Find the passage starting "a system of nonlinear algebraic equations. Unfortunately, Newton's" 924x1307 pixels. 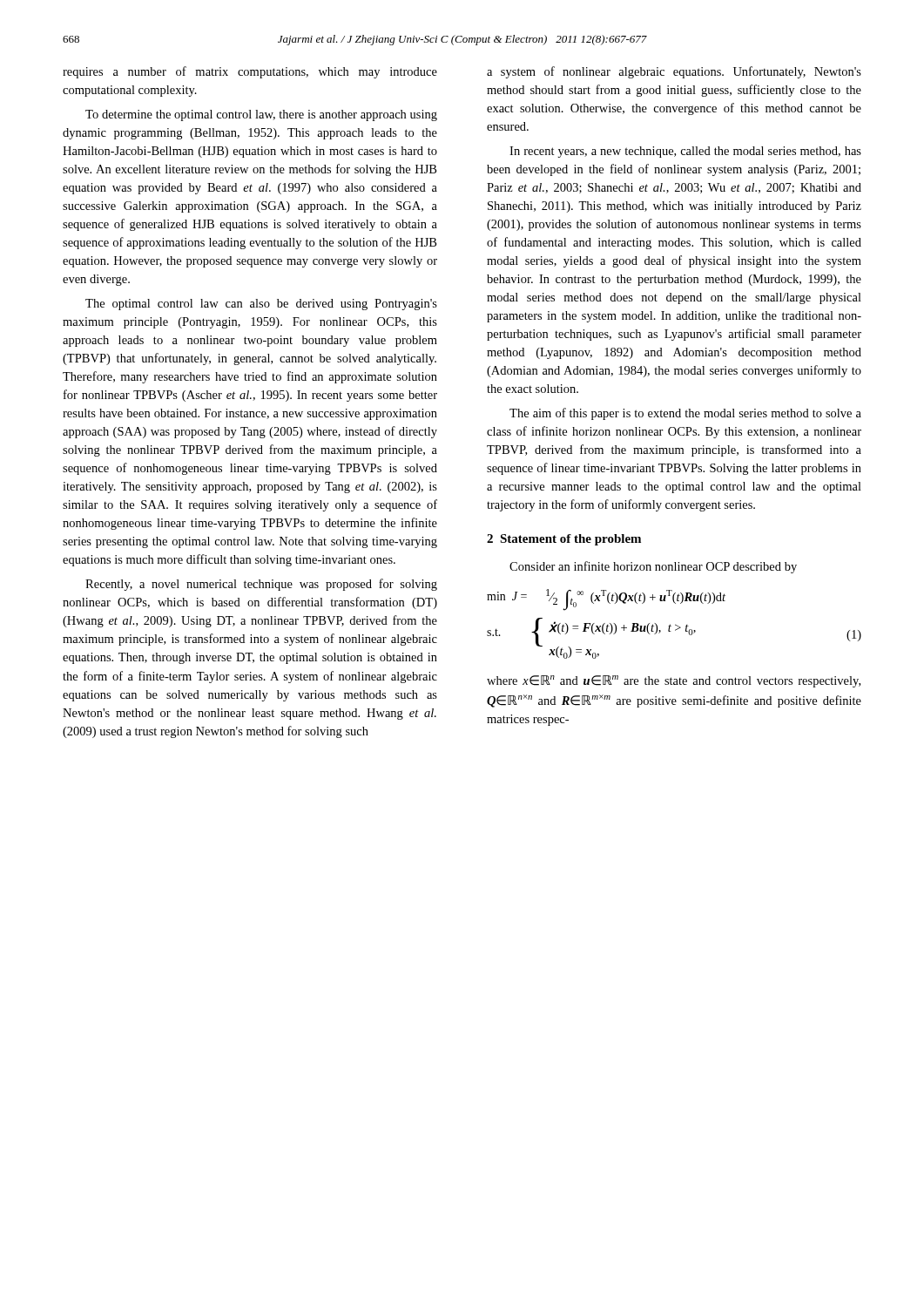click(x=674, y=99)
